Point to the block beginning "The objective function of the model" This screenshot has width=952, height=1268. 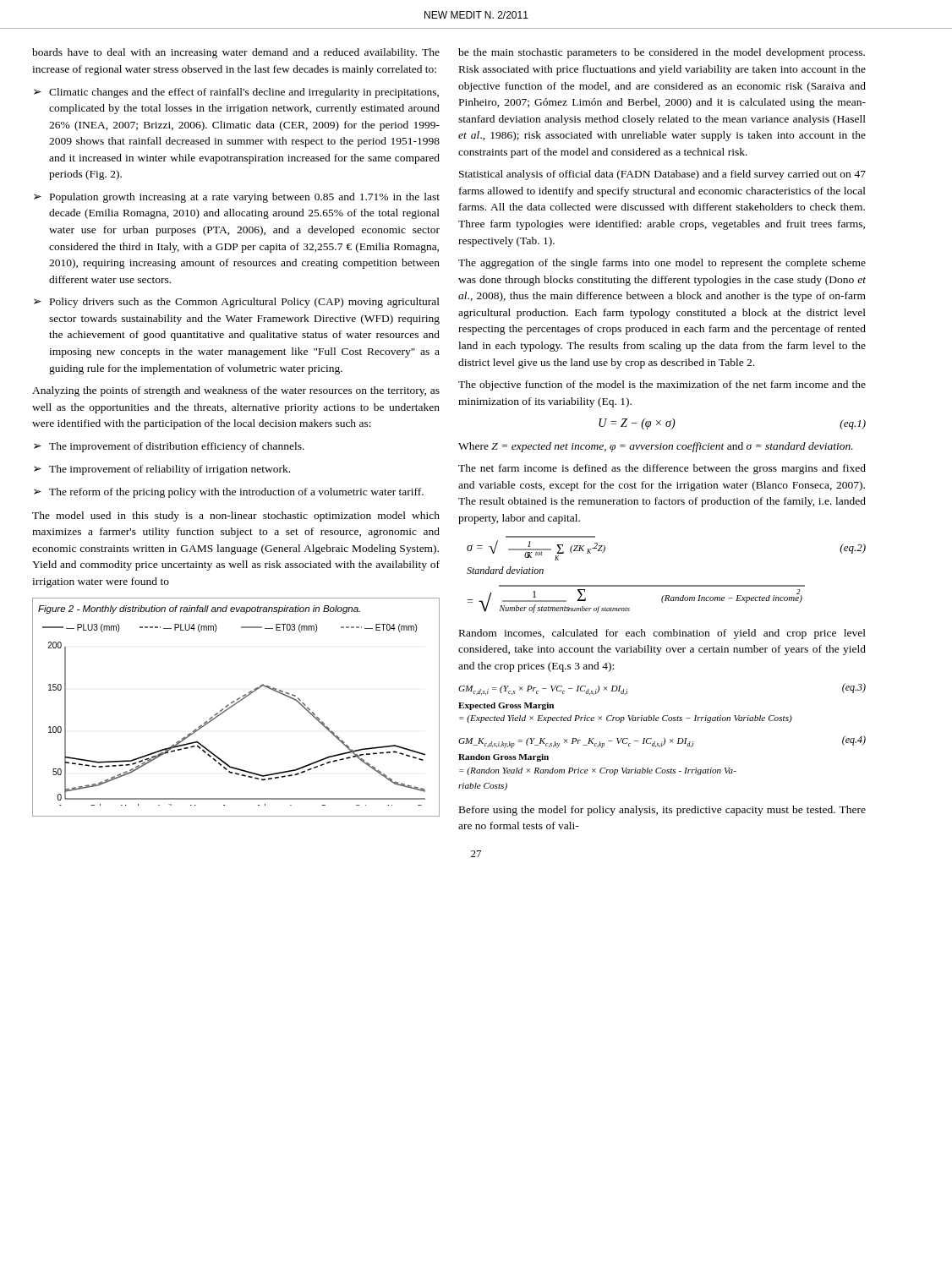662,393
